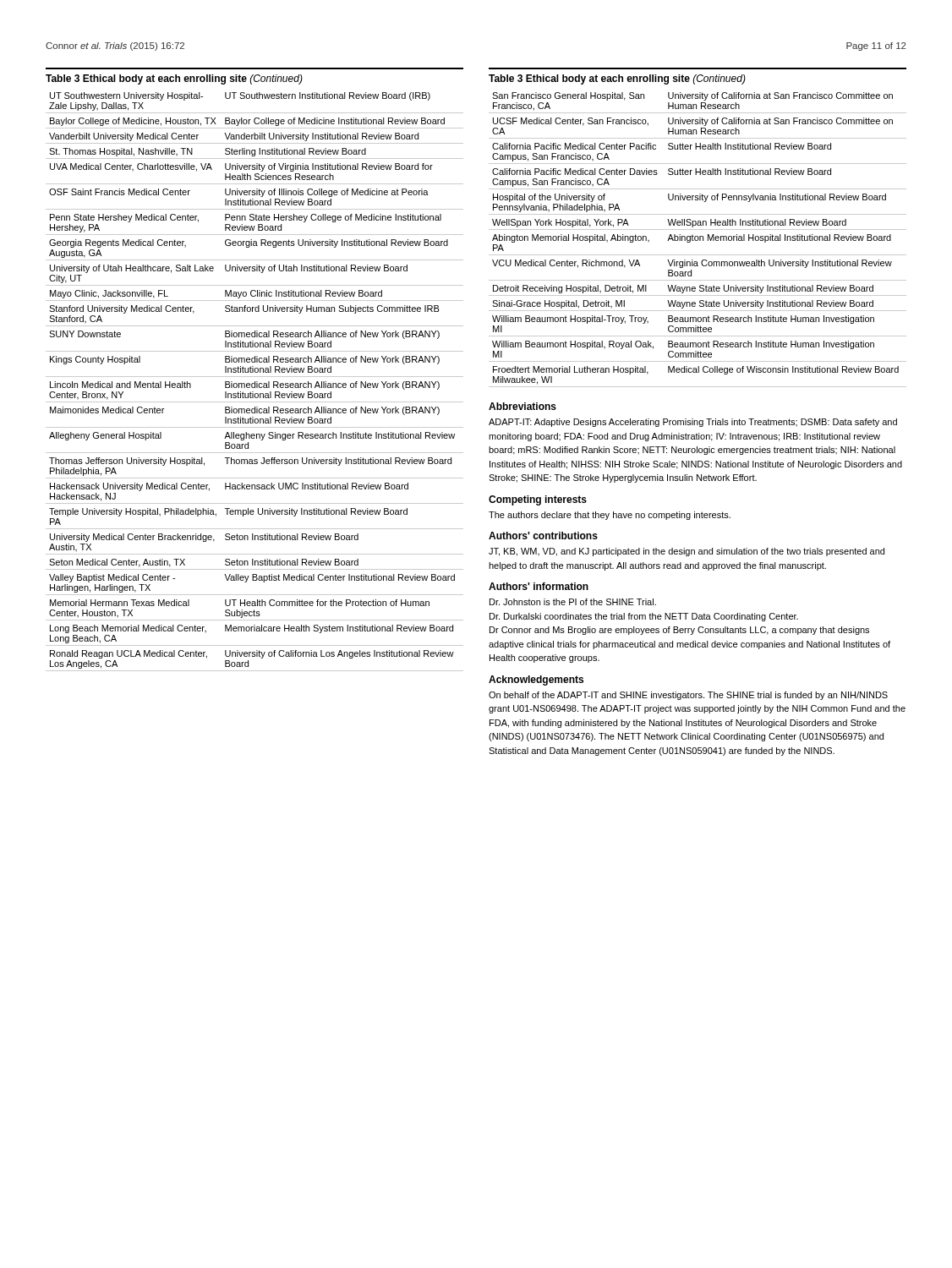
Task: Click on the text block with the text "The authors declare that they have no"
Action: tap(610, 514)
